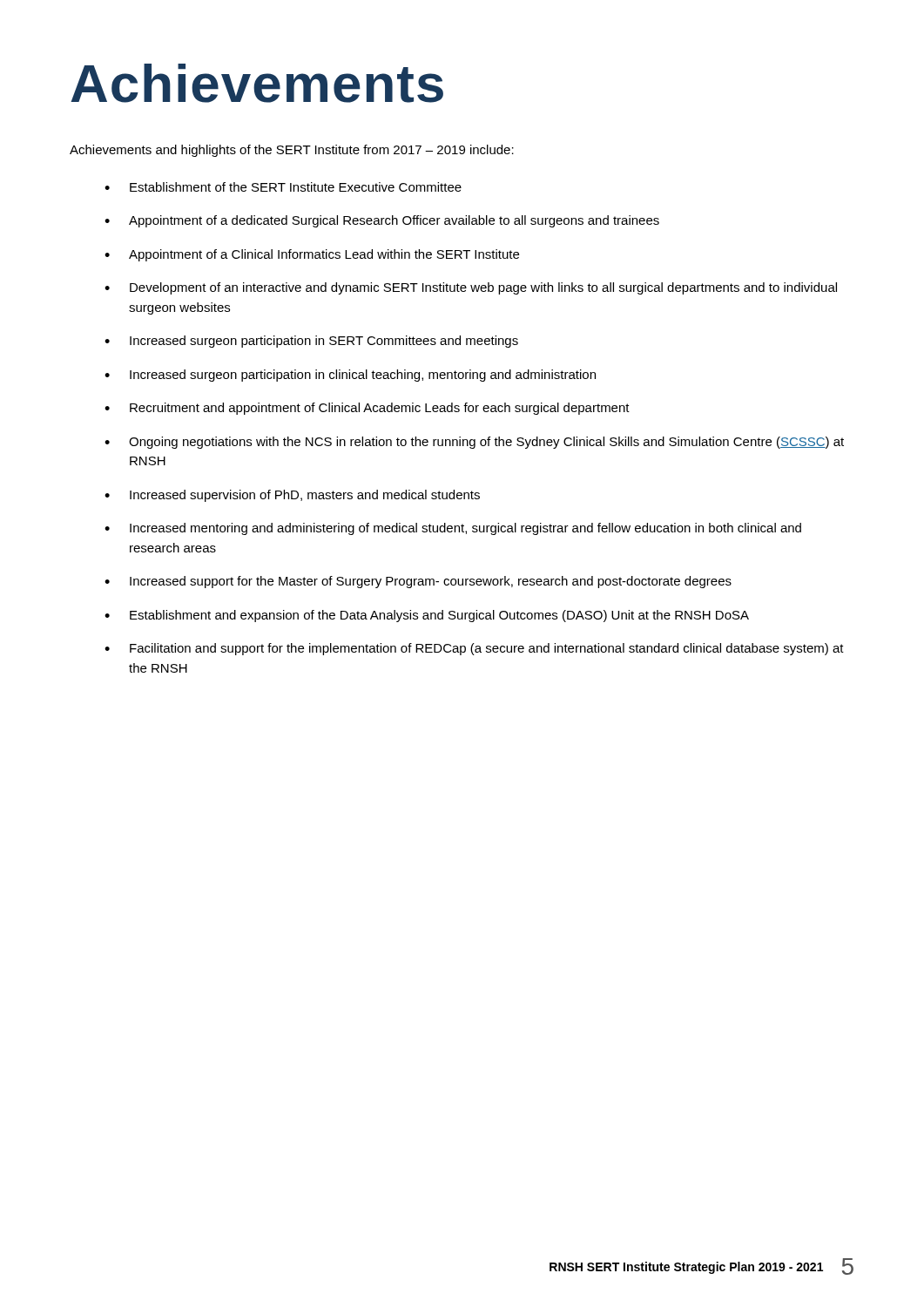Find the list item that says "Increased mentoring and administering of medical"
The width and height of the screenshot is (924, 1307).
coord(465,537)
